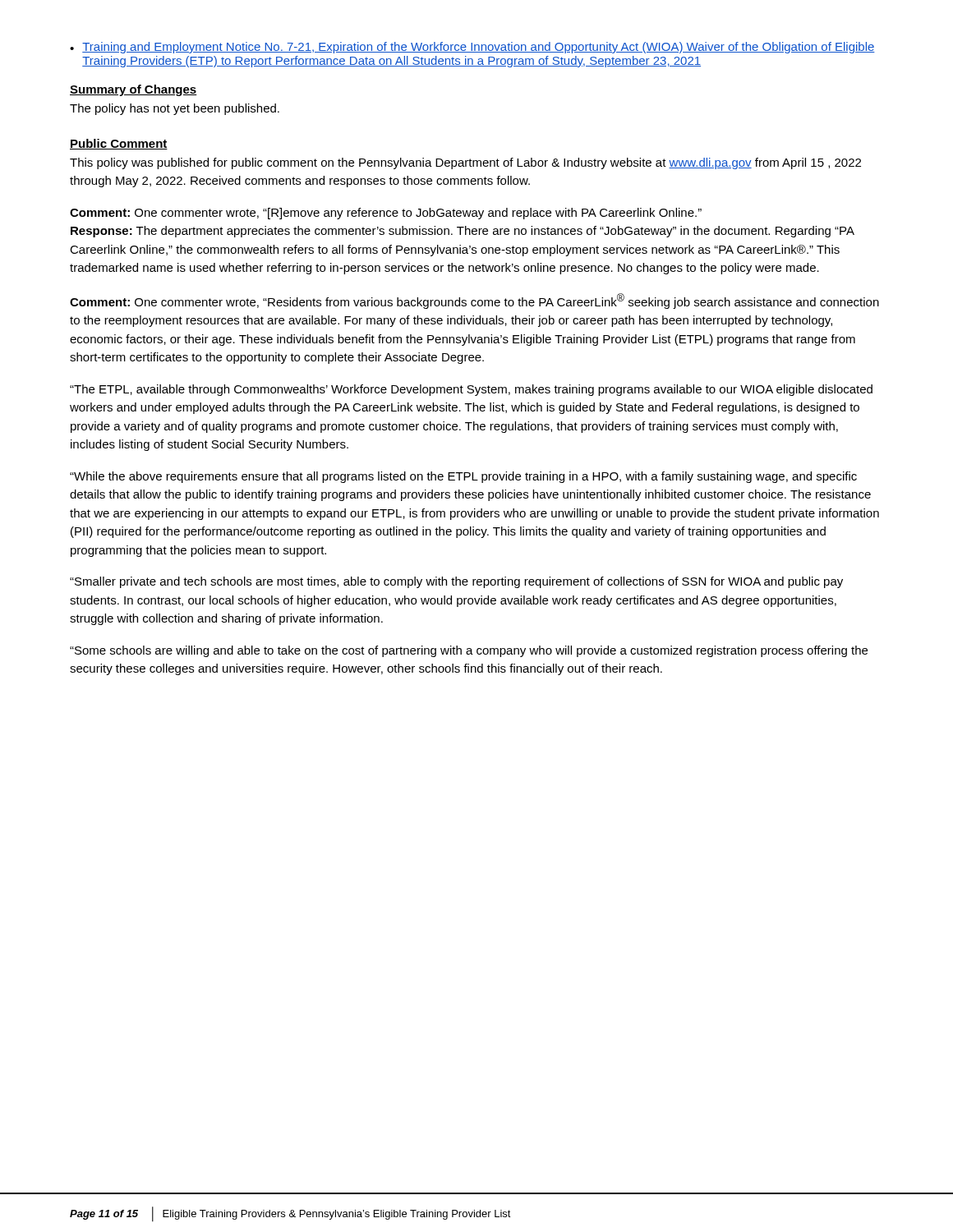Locate the block starting "The policy has not yet been published."
The image size is (953, 1232).
(175, 108)
